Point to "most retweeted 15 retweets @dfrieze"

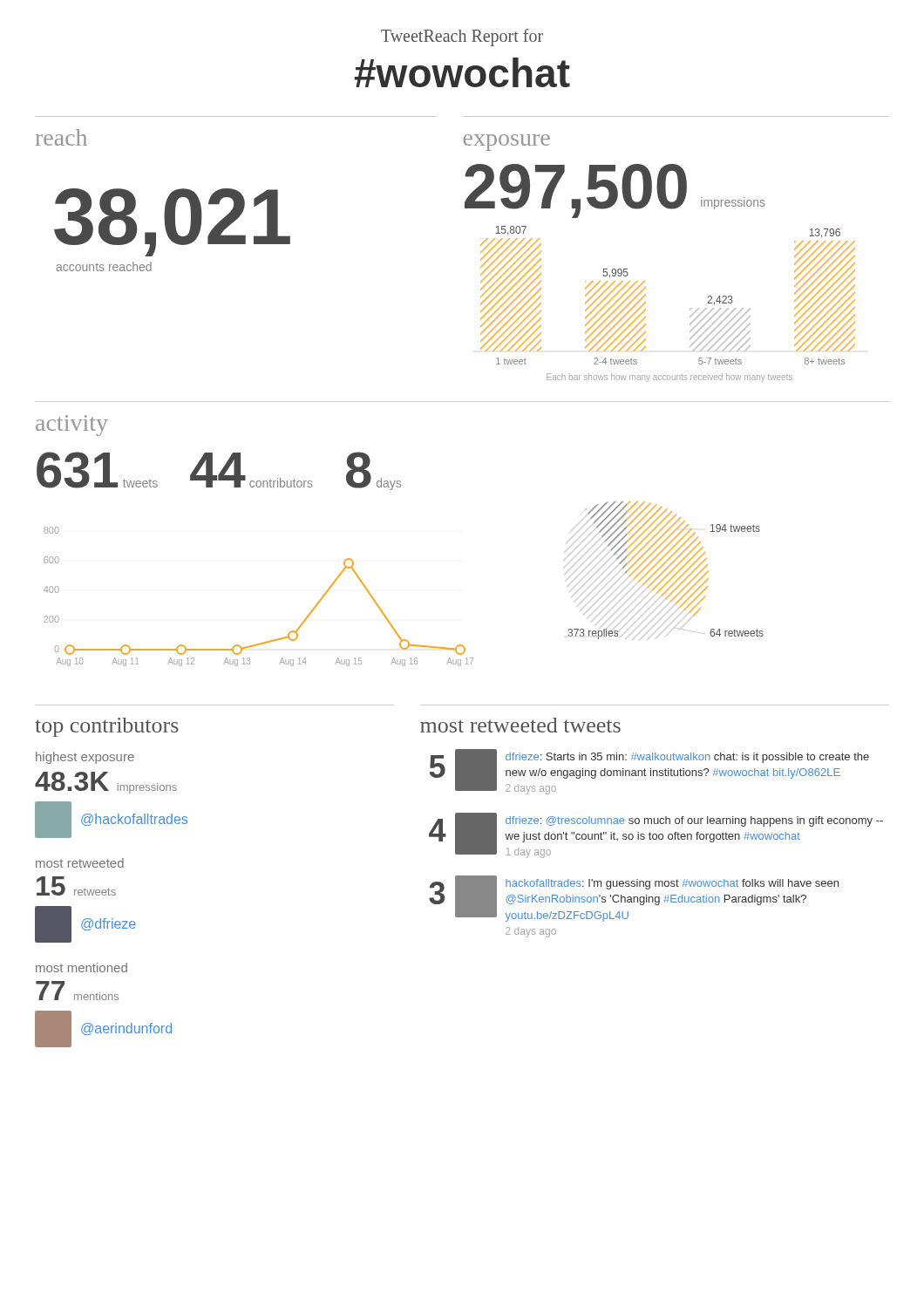(80, 863)
